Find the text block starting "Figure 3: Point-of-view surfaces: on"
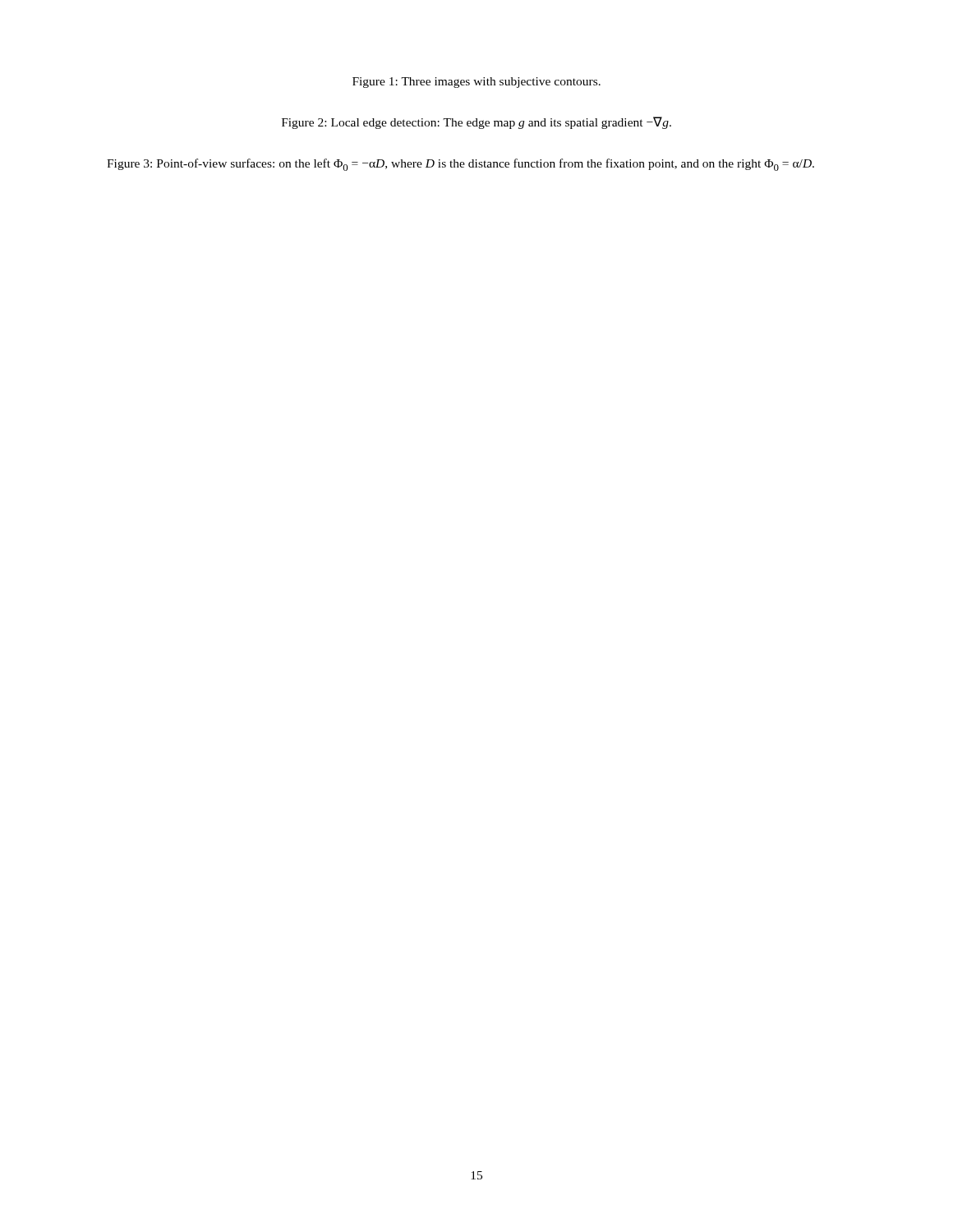953x1232 pixels. (x=461, y=165)
